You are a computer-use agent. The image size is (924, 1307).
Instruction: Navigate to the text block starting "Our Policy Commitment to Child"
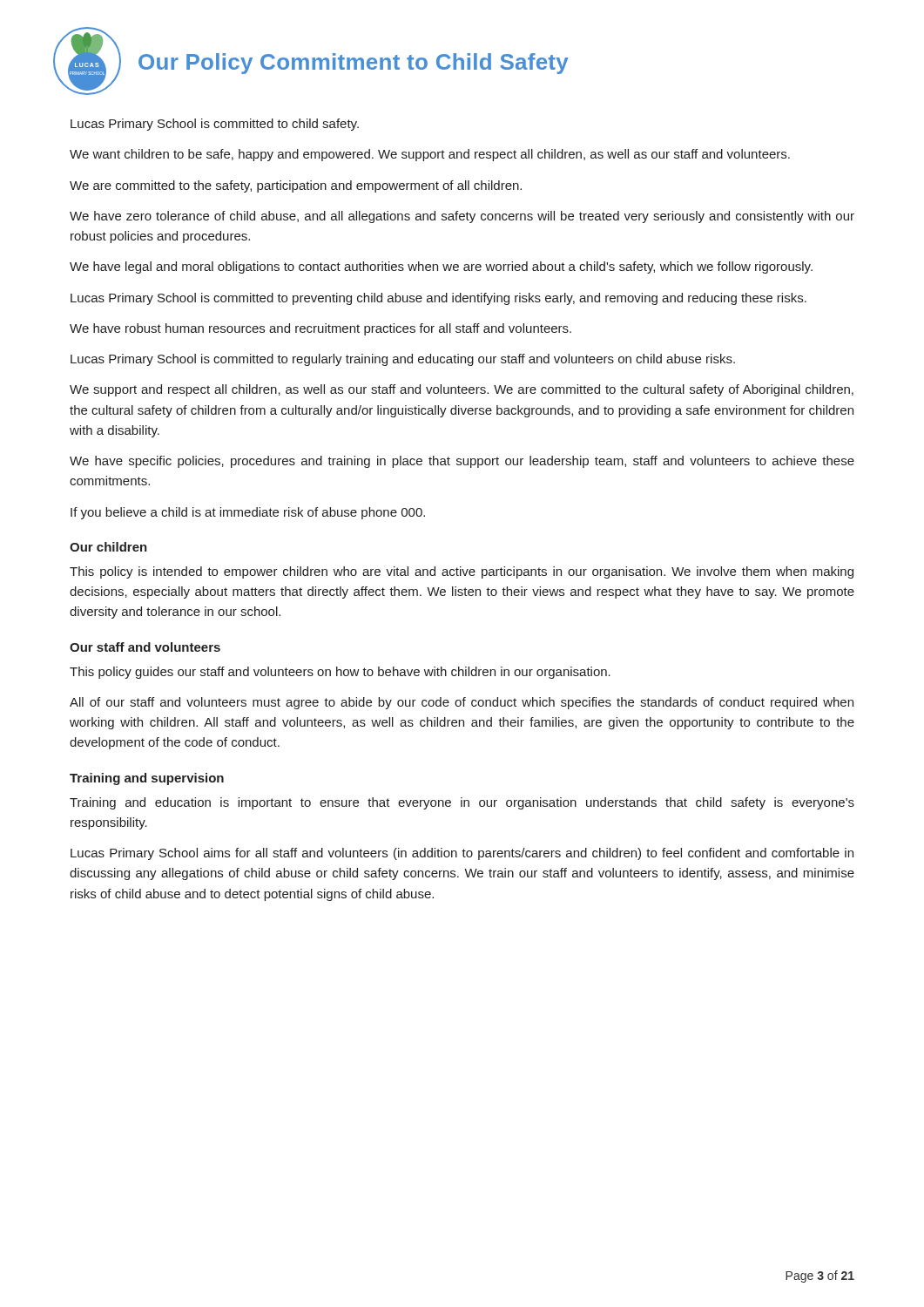click(353, 62)
